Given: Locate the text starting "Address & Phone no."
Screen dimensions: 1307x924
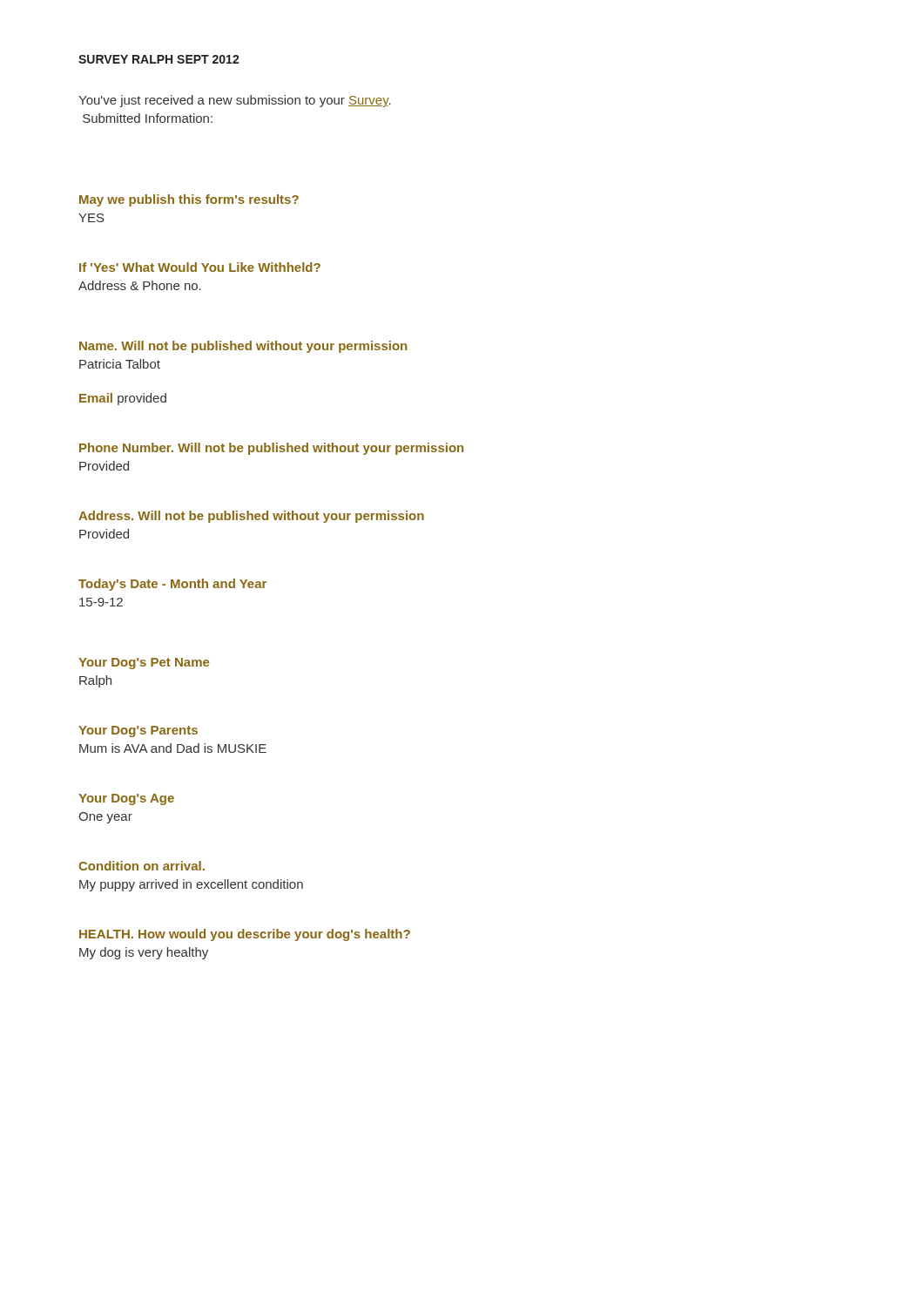Looking at the screenshot, I should point(140,285).
